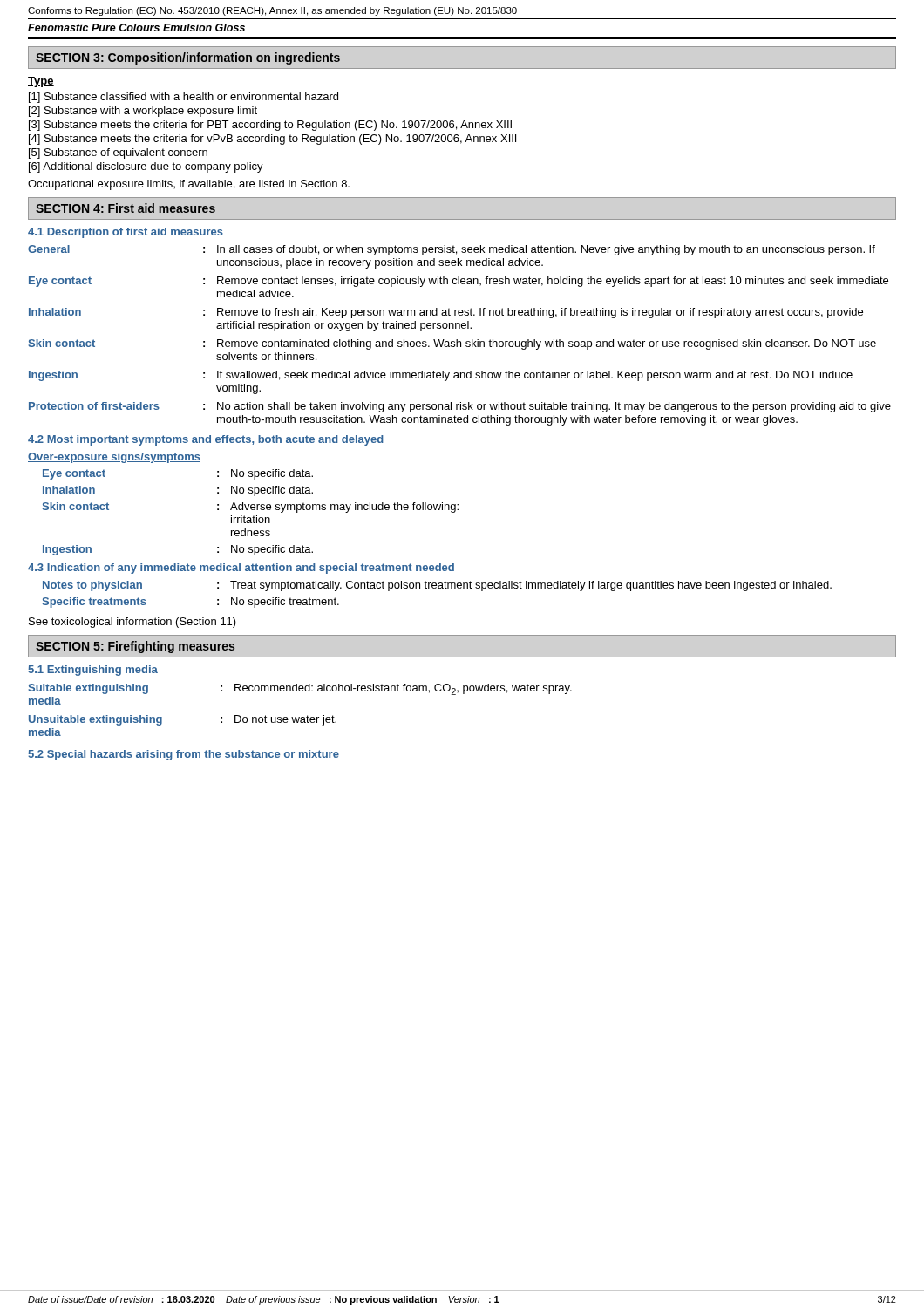Click on the text that reads "See toxicological information (Section 11)"
This screenshot has width=924, height=1308.
tap(132, 621)
